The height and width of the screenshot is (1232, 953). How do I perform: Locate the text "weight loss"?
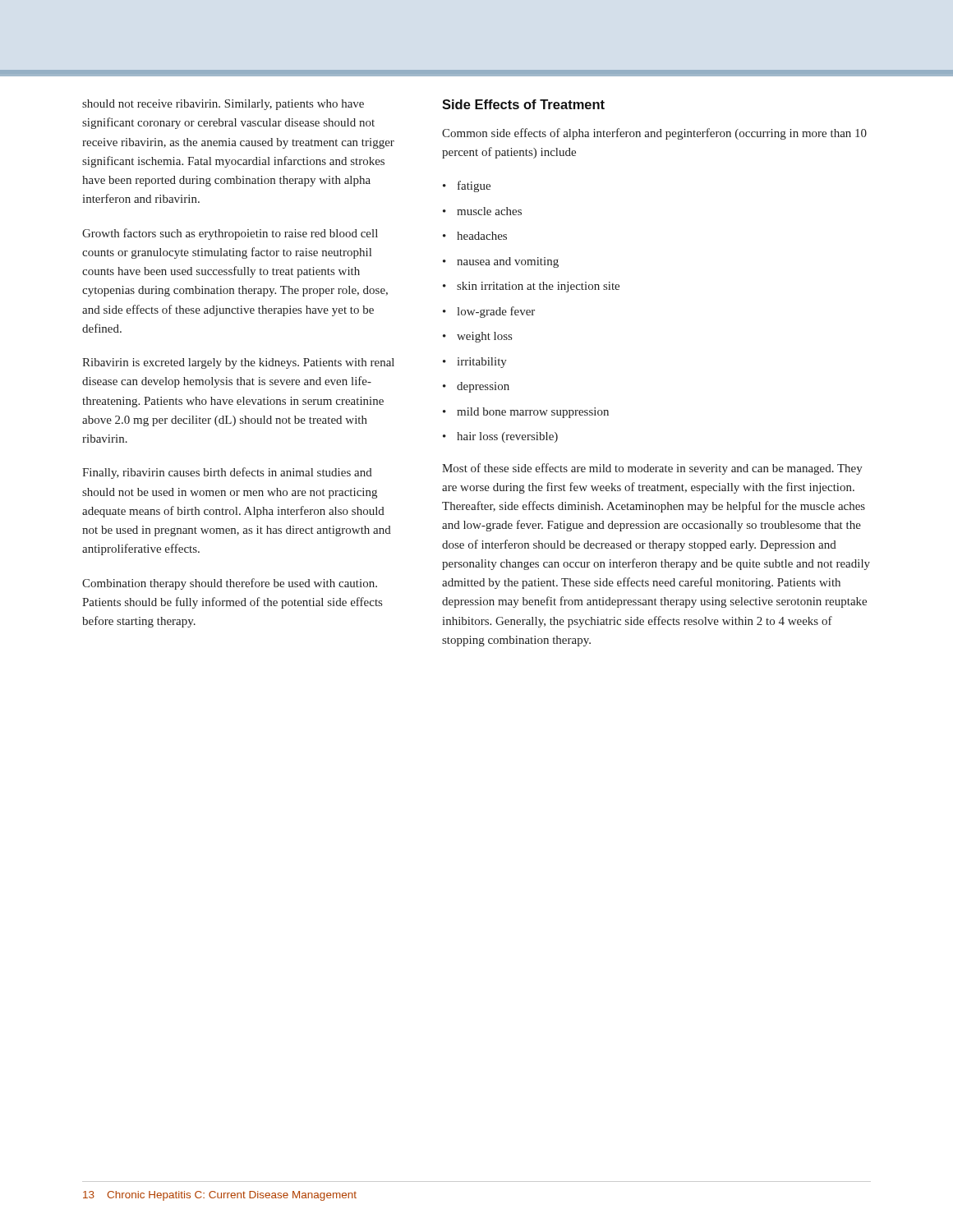tap(485, 336)
